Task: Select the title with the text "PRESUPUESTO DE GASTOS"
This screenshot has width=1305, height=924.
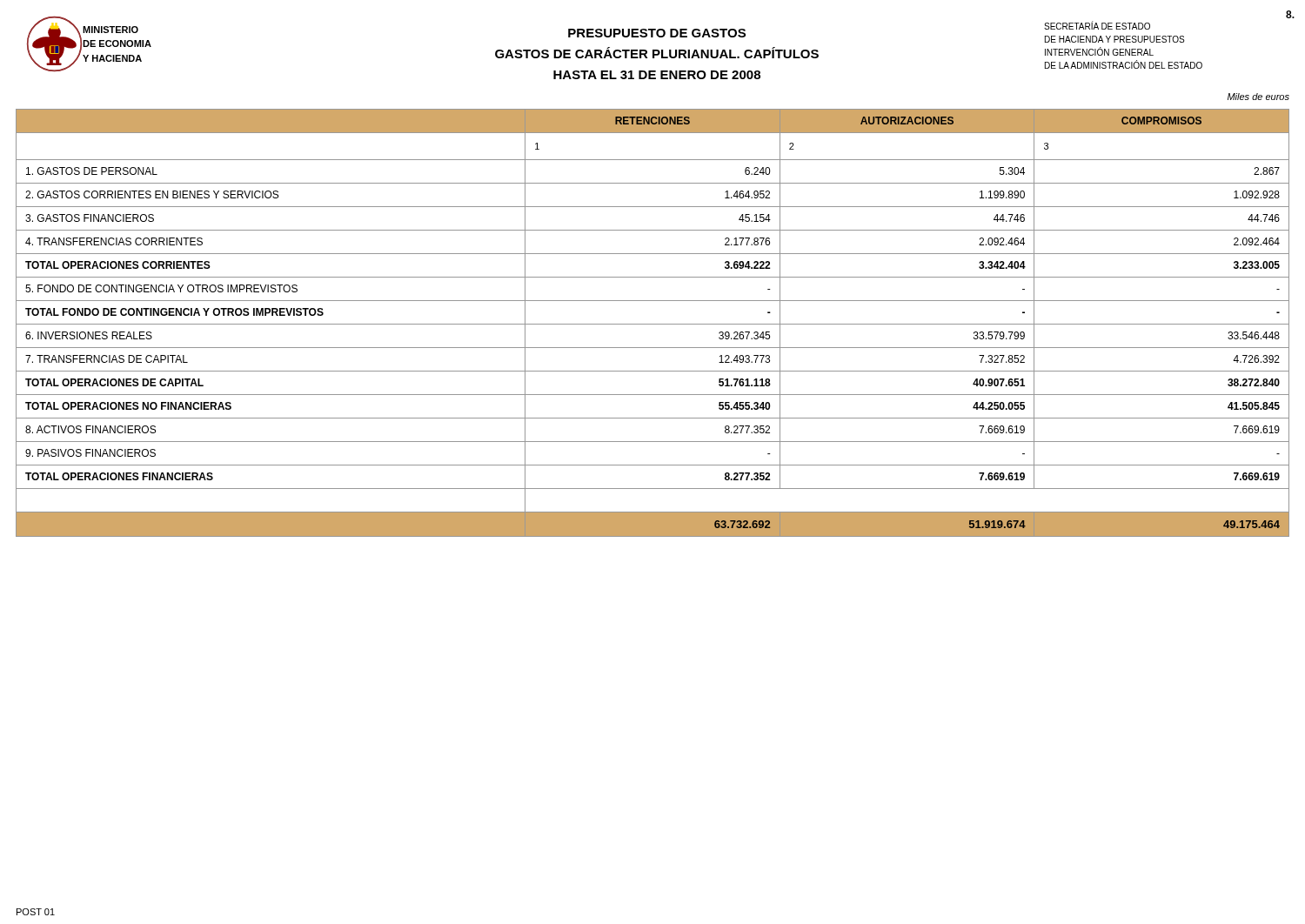Action: click(x=657, y=54)
